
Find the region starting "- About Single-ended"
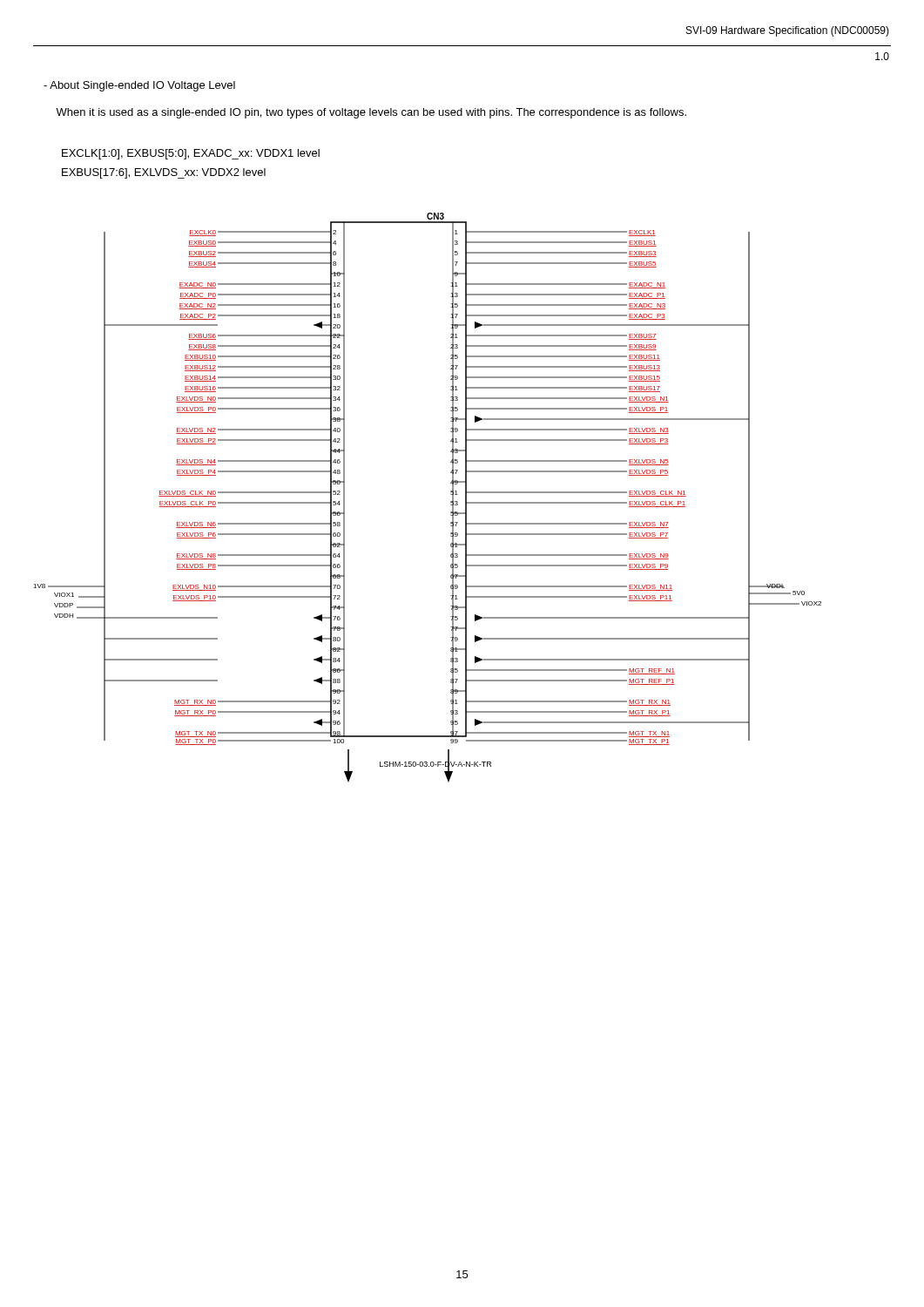pos(140,85)
